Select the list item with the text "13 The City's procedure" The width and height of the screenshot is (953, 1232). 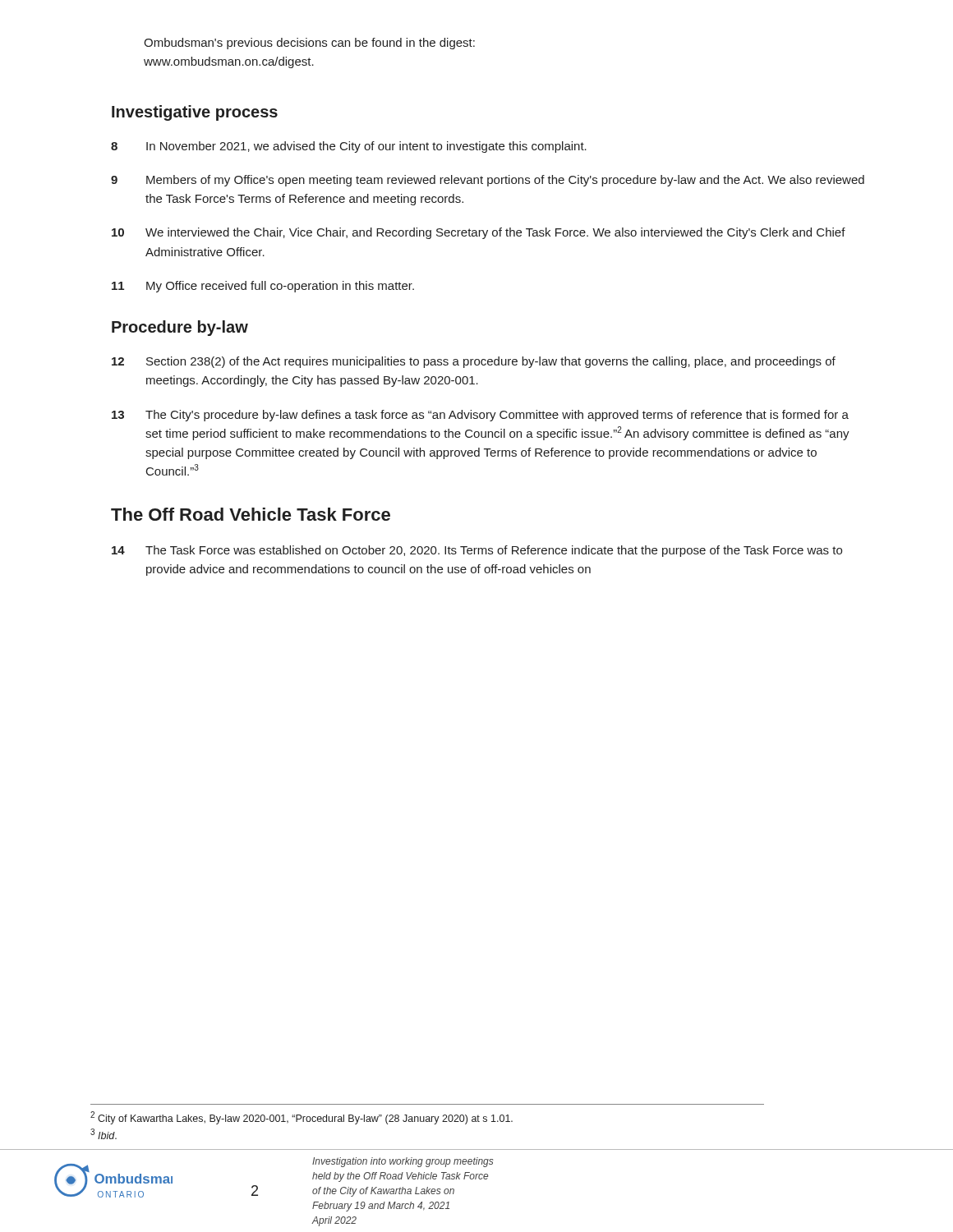489,443
